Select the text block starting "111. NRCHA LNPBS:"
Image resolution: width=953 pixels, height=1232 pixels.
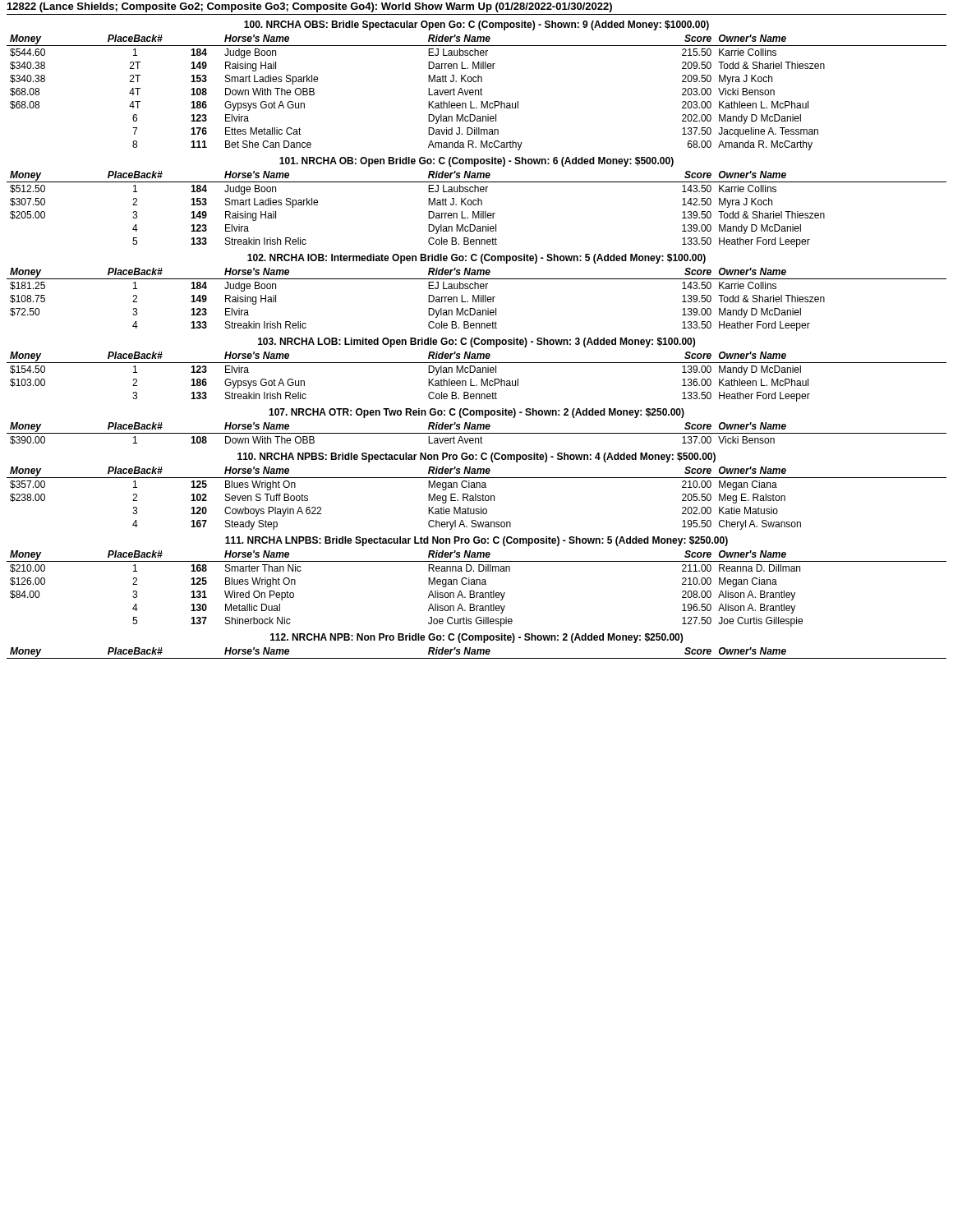(x=476, y=540)
